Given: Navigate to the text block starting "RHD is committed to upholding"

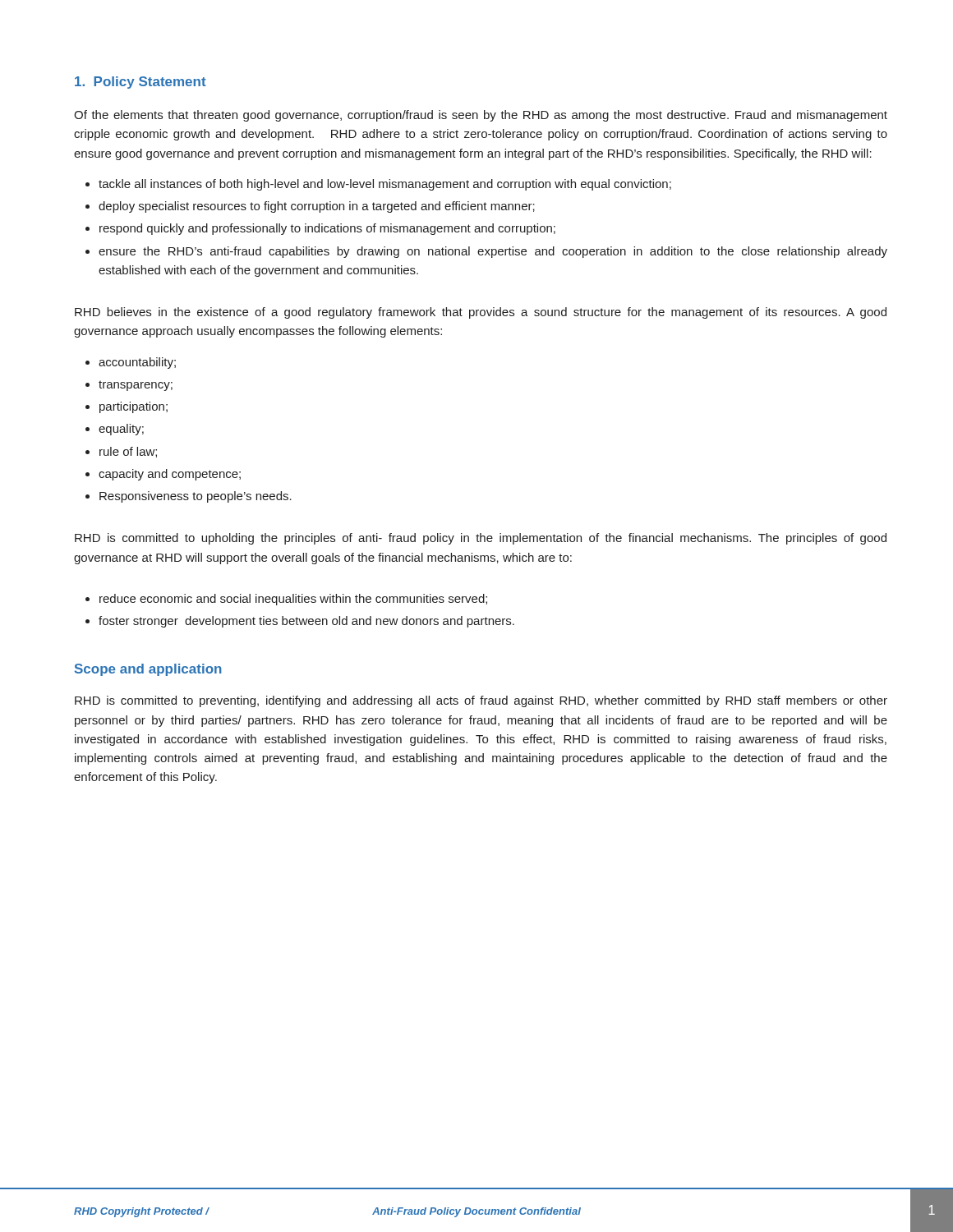Looking at the screenshot, I should point(481,547).
